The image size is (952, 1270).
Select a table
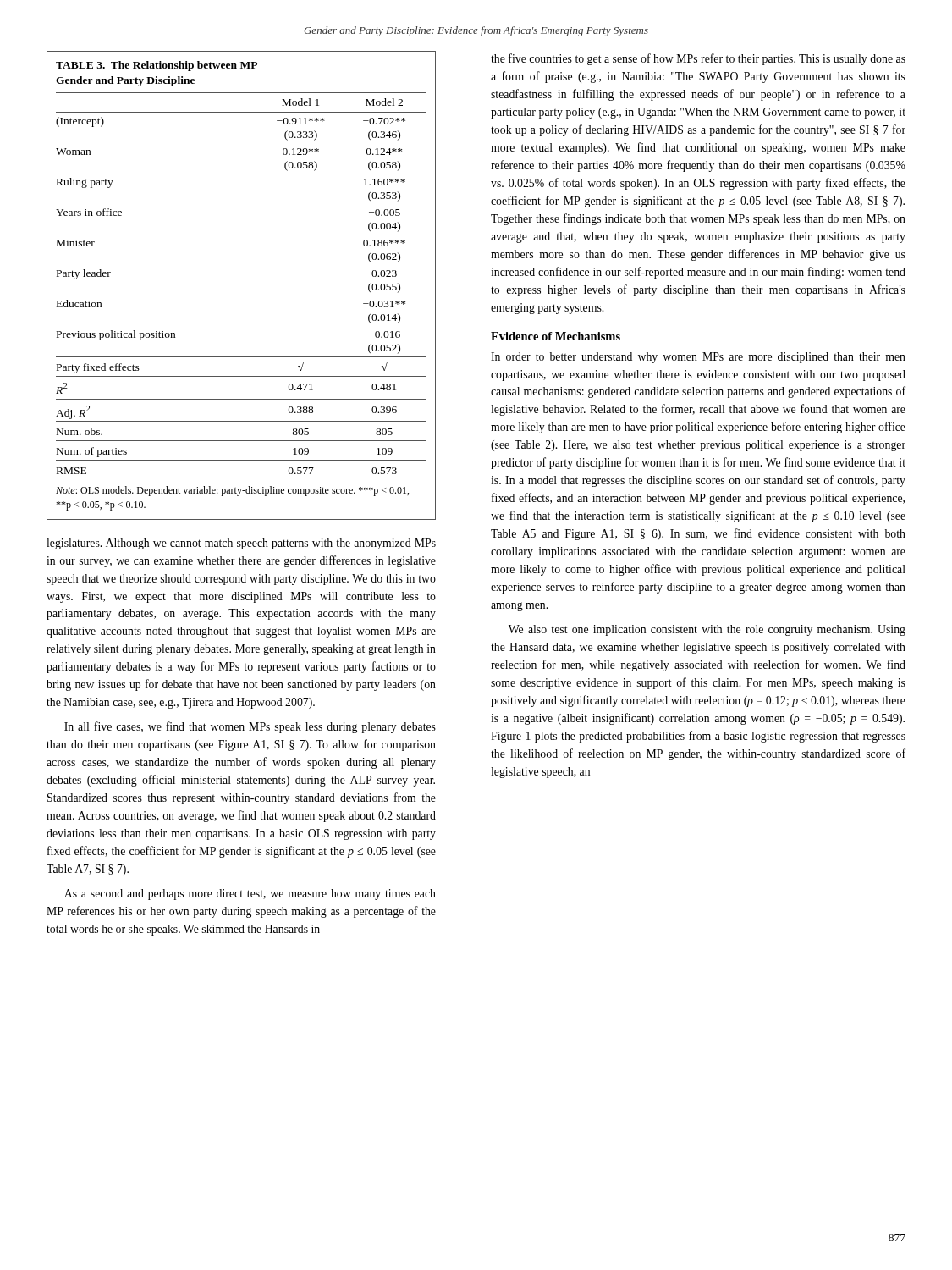coord(241,285)
